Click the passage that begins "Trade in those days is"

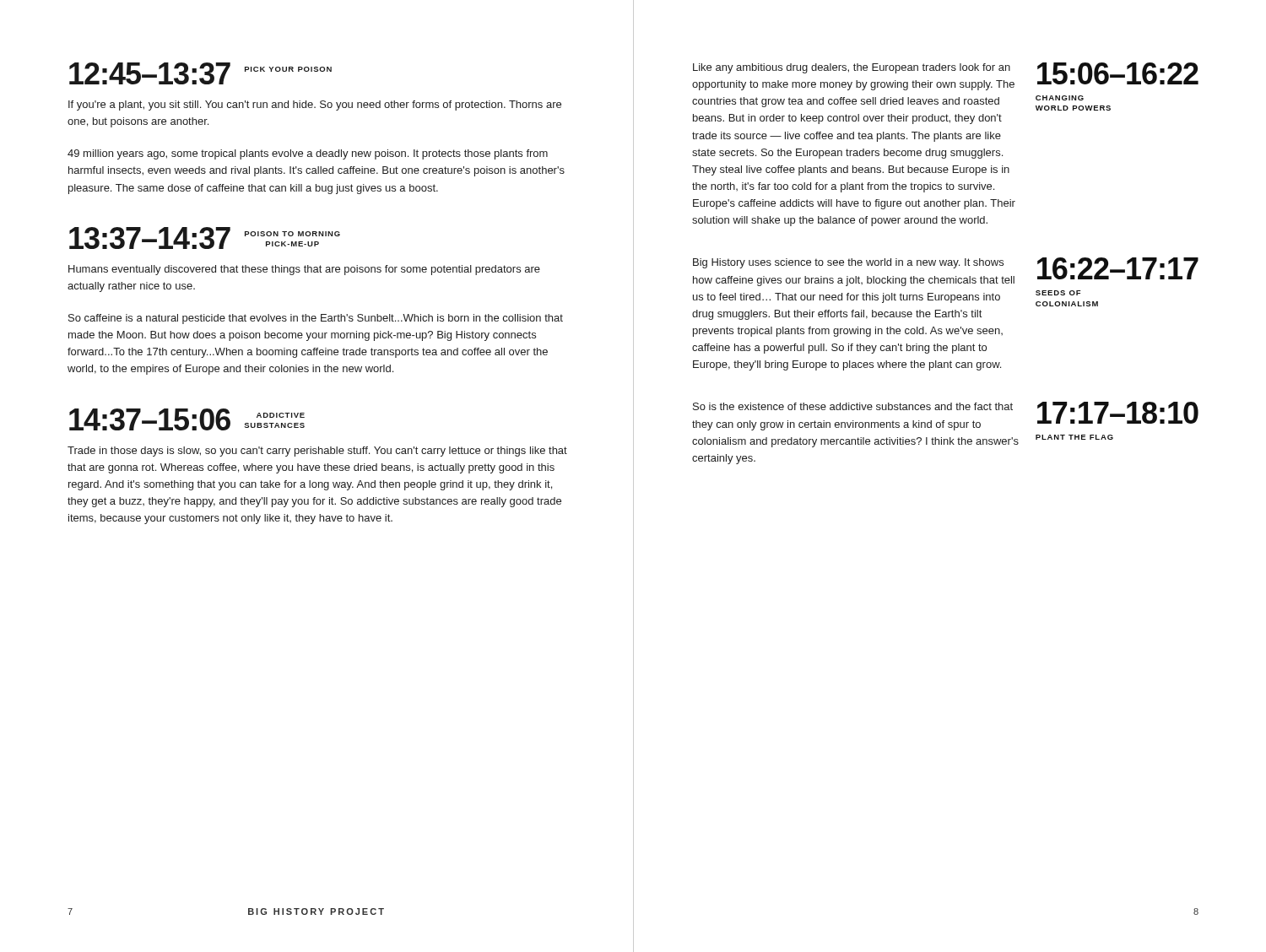pyautogui.click(x=317, y=484)
